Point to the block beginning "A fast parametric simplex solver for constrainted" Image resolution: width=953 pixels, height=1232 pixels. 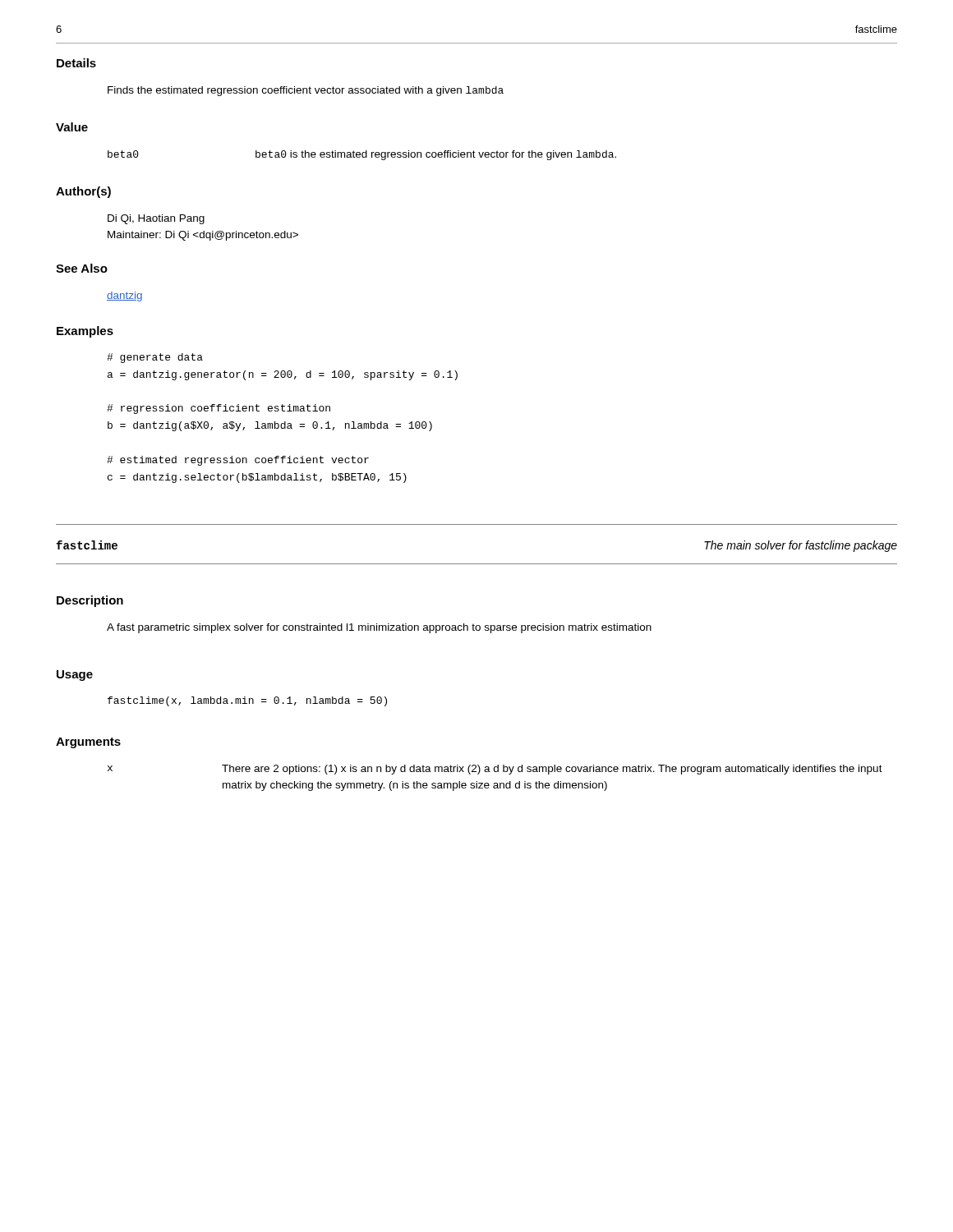click(x=379, y=627)
